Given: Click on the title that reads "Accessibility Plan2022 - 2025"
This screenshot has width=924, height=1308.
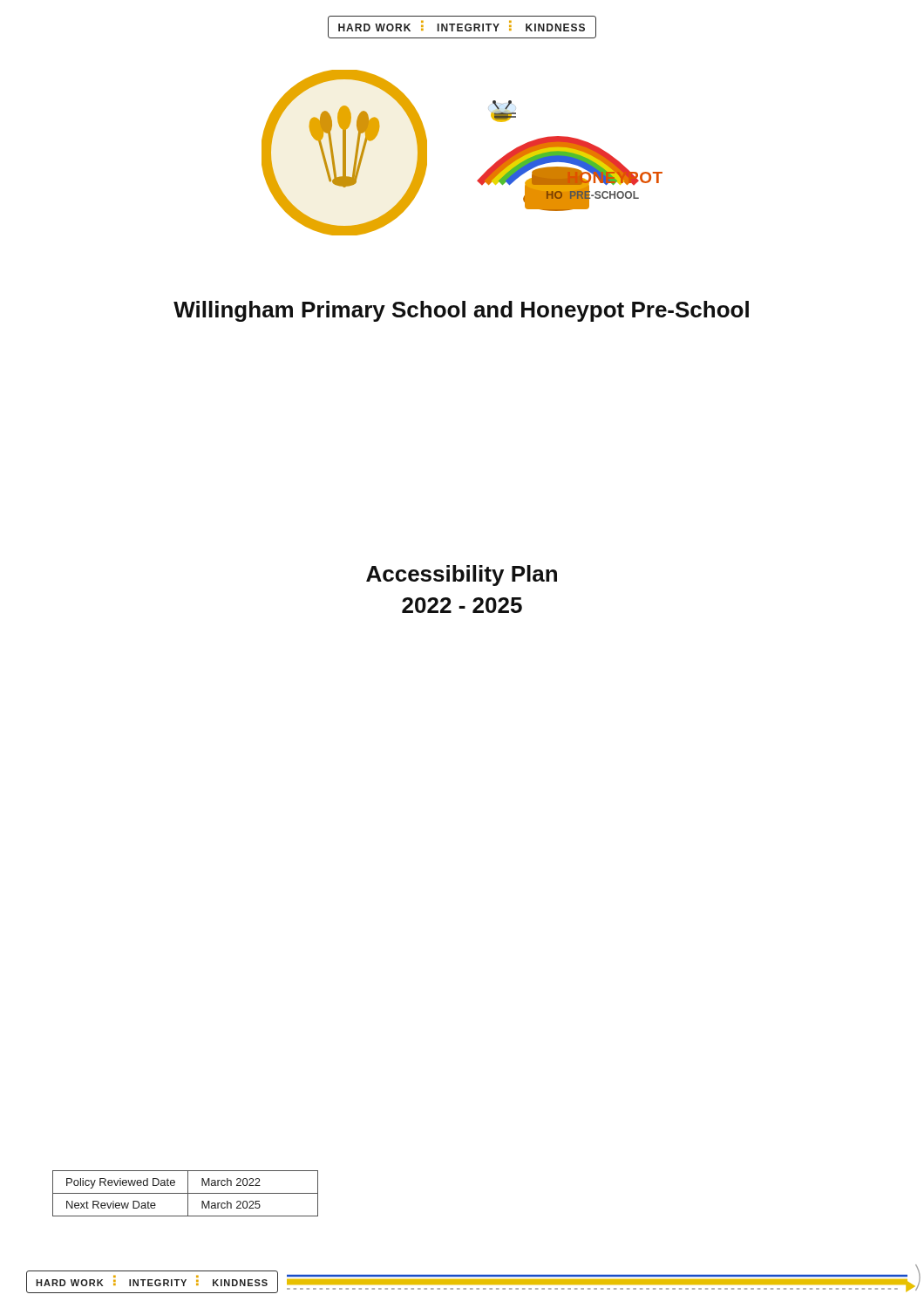Looking at the screenshot, I should pos(462,590).
